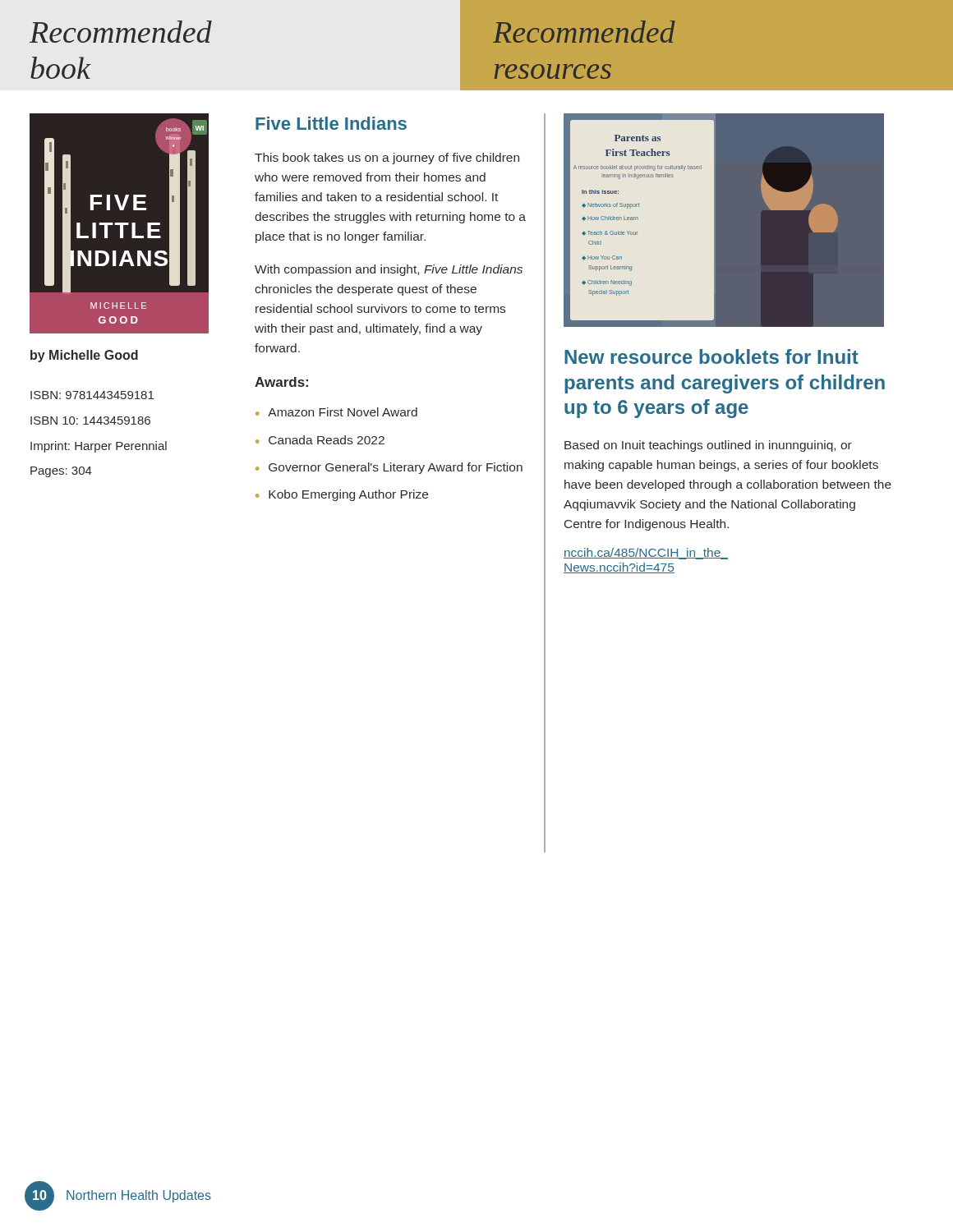Navigate to the region starting "•Canada Reads 2022"
The height and width of the screenshot is (1232, 953).
(320, 442)
